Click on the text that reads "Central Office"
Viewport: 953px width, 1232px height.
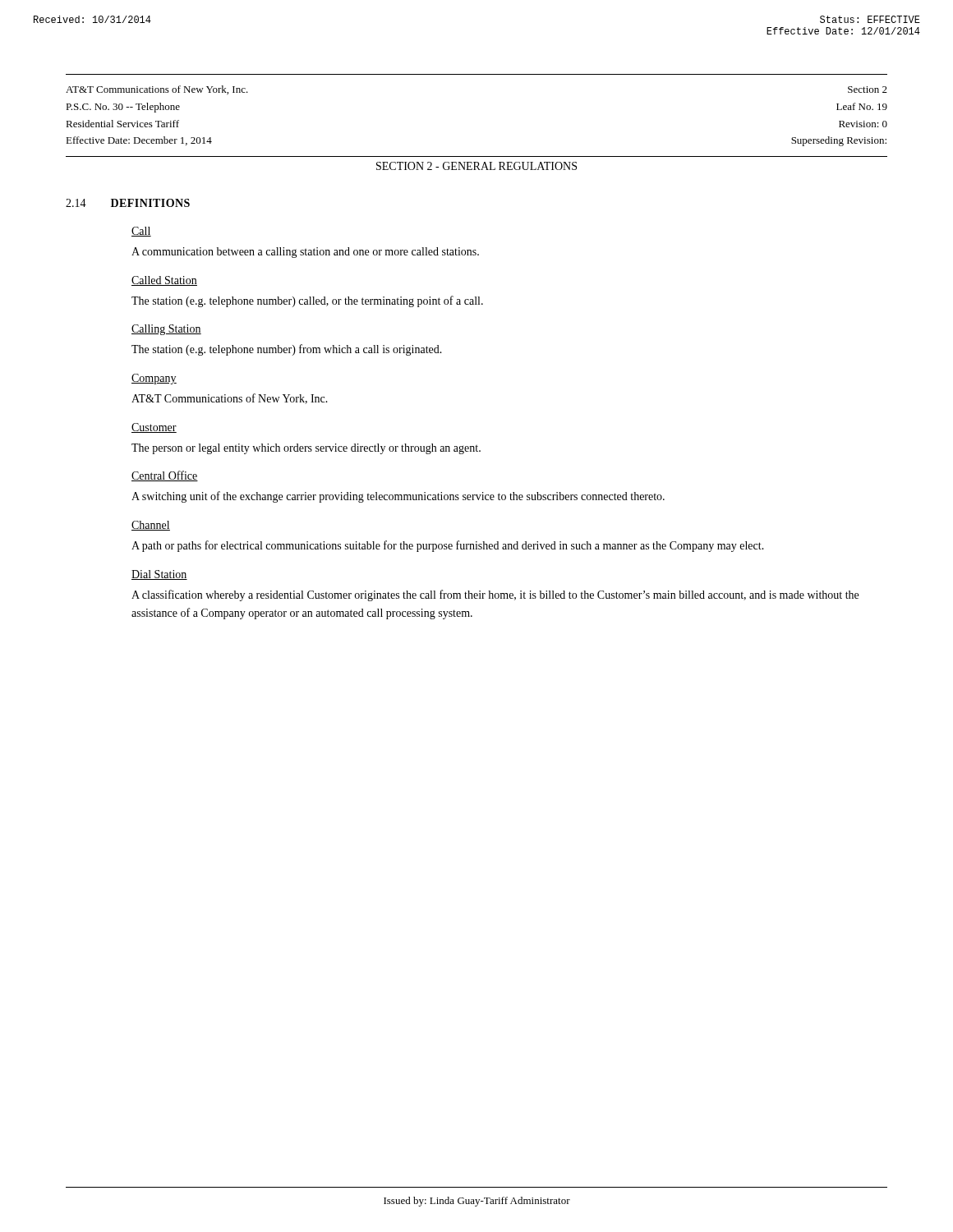click(x=165, y=476)
